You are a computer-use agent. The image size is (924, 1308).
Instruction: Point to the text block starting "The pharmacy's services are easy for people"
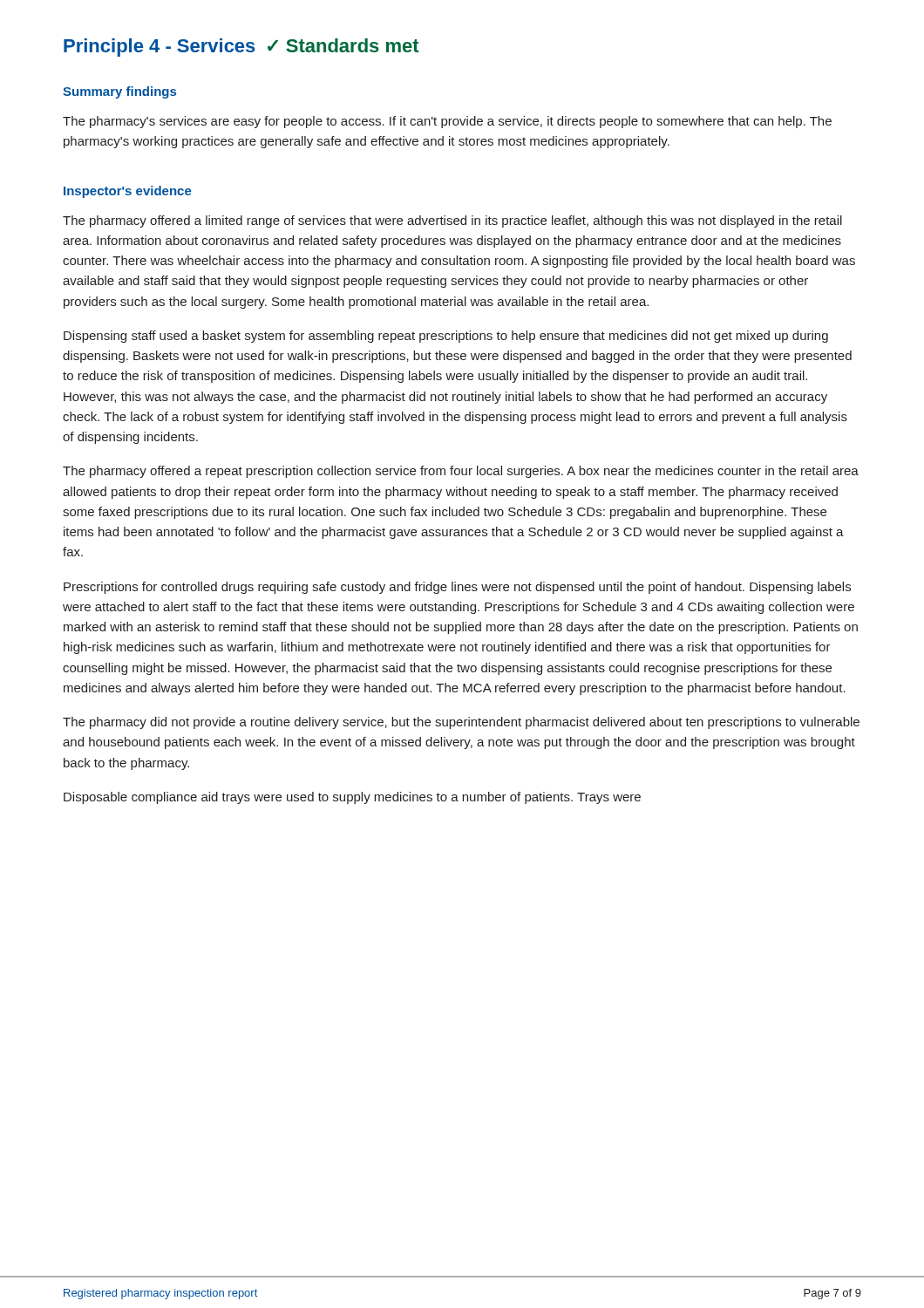click(x=447, y=131)
